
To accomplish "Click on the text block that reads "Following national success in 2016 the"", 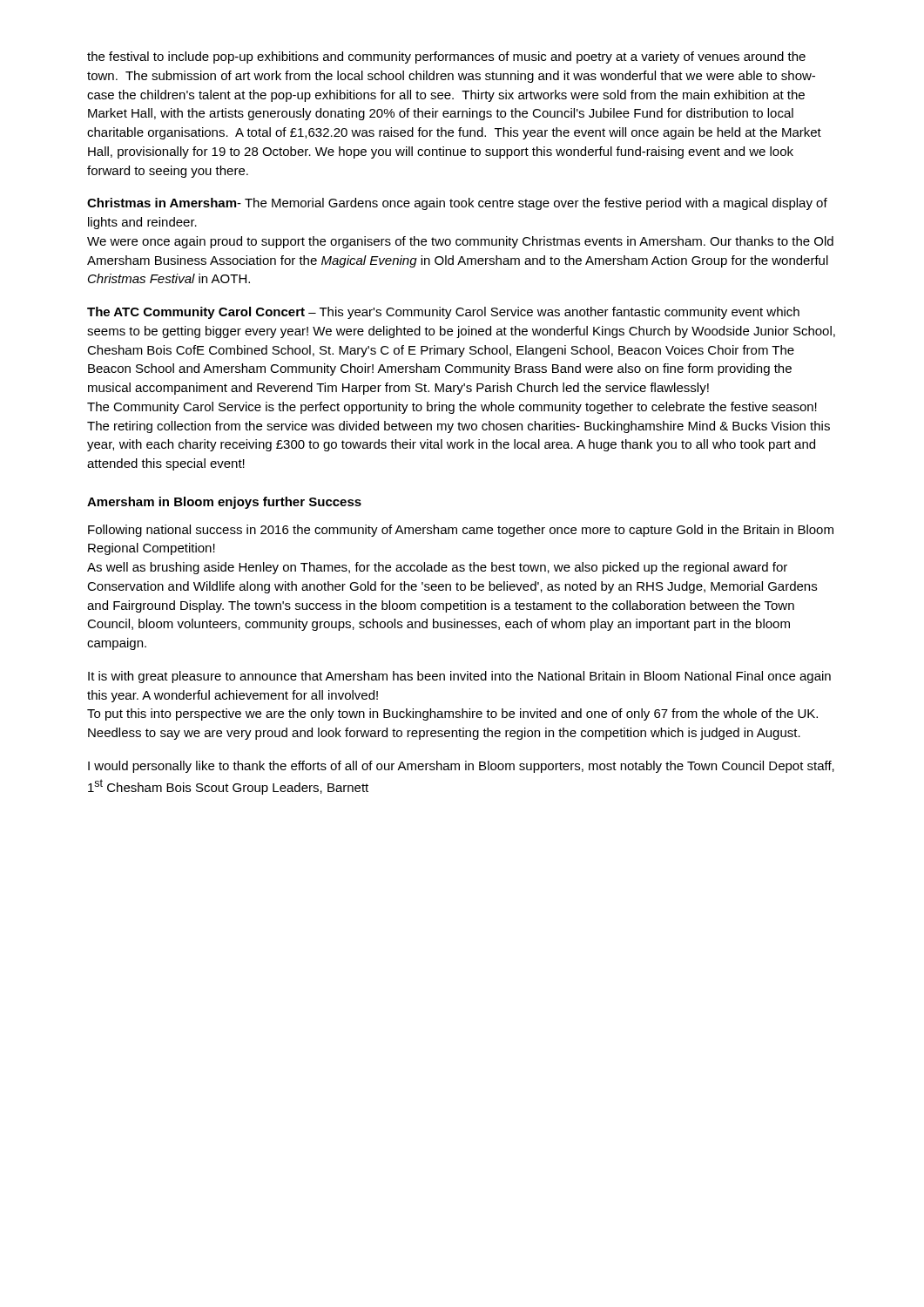I will coord(461,586).
